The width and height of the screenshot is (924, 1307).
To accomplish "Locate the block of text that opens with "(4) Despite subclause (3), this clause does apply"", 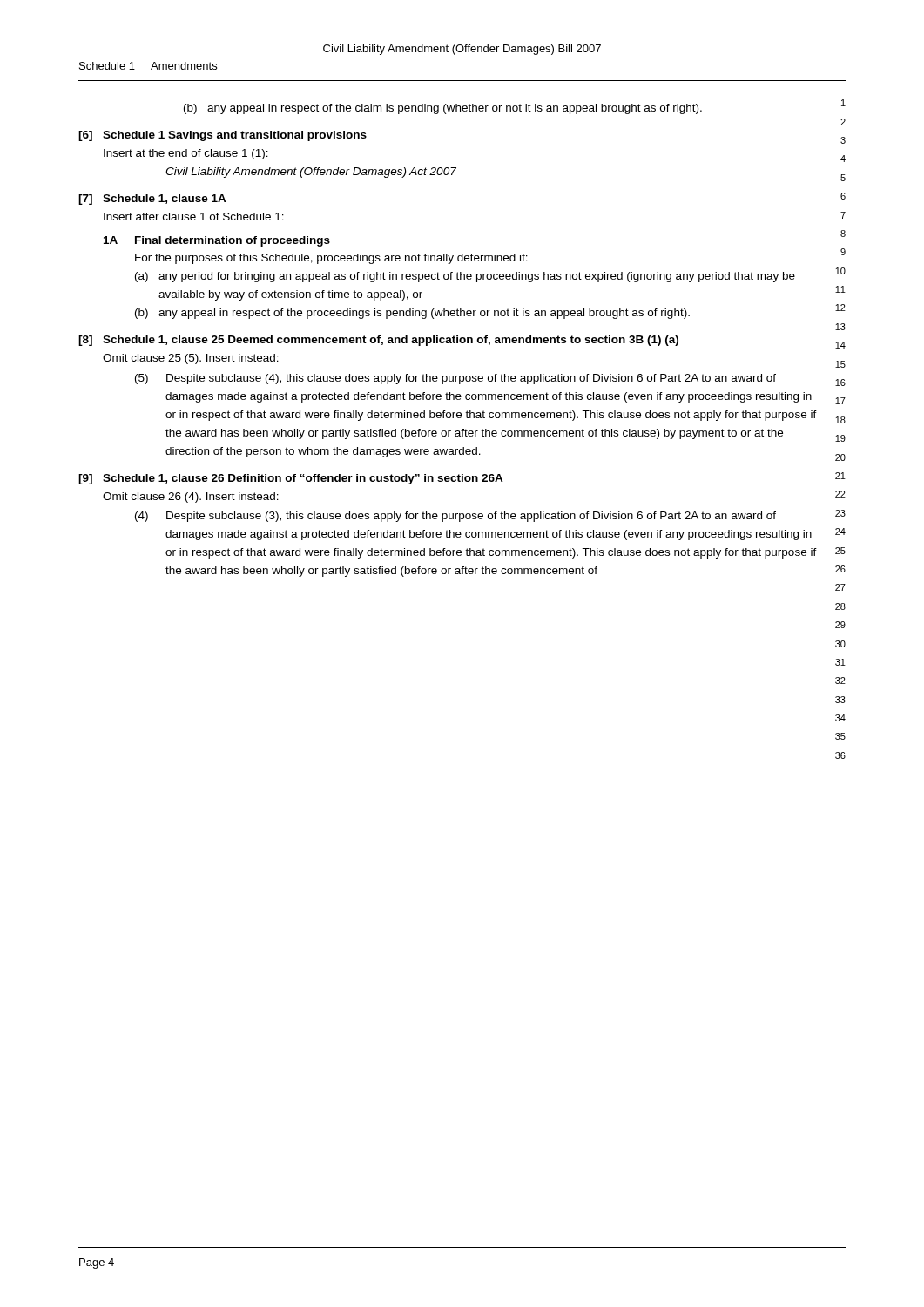I will (x=449, y=544).
